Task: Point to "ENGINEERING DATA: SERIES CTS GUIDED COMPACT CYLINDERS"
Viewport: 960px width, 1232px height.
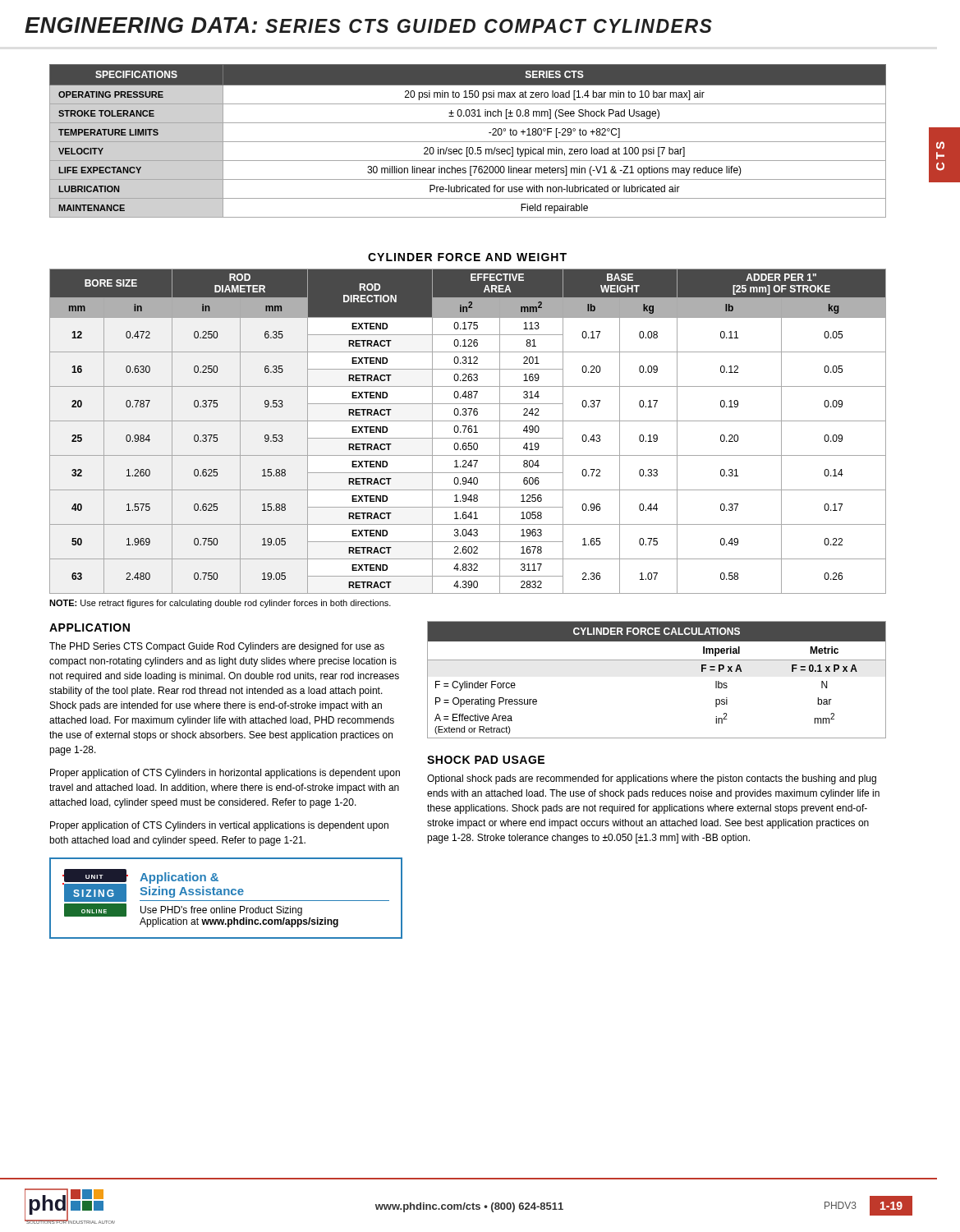Action: (369, 26)
